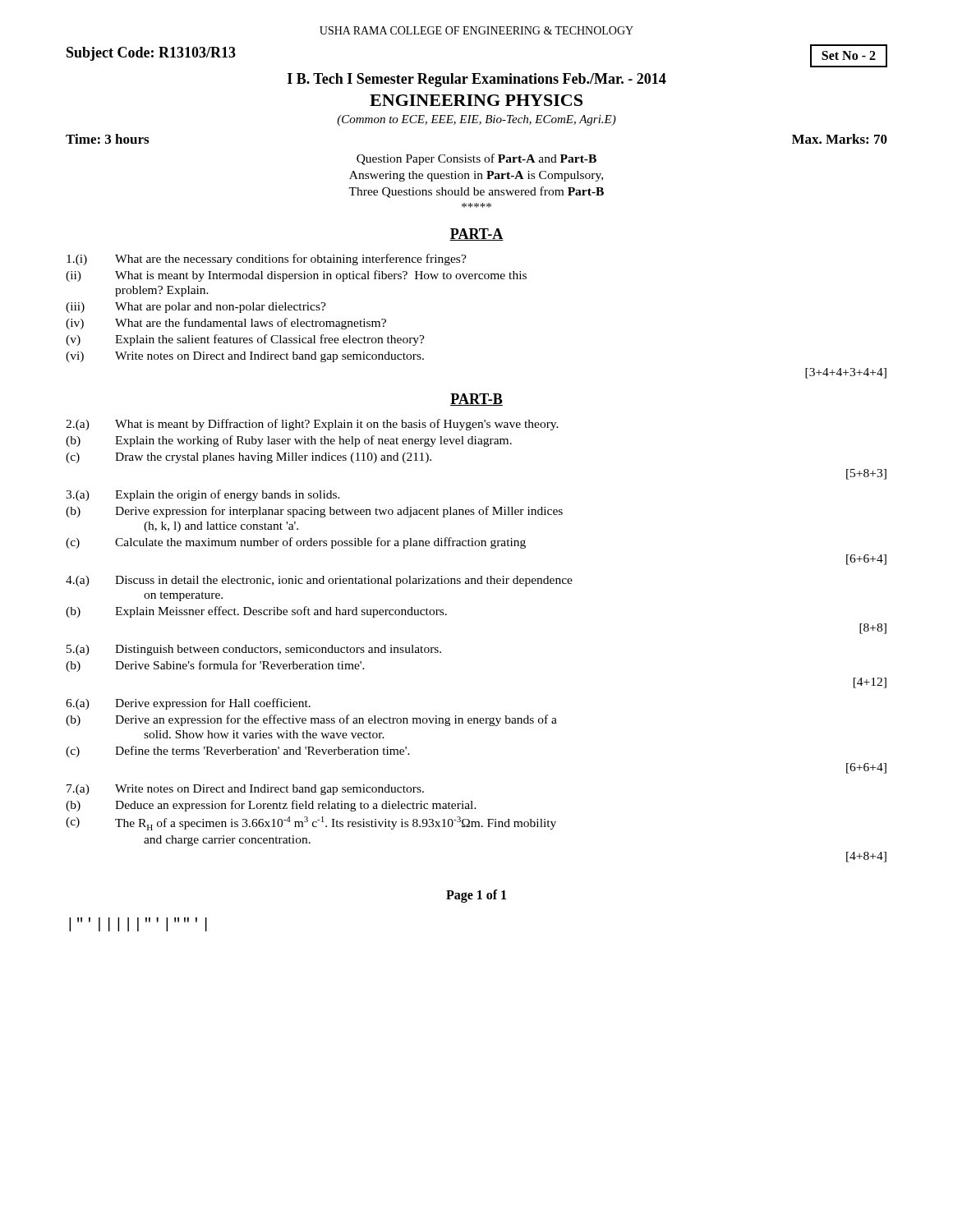Navigate to the element starting "Set No - 2"

pos(849,56)
